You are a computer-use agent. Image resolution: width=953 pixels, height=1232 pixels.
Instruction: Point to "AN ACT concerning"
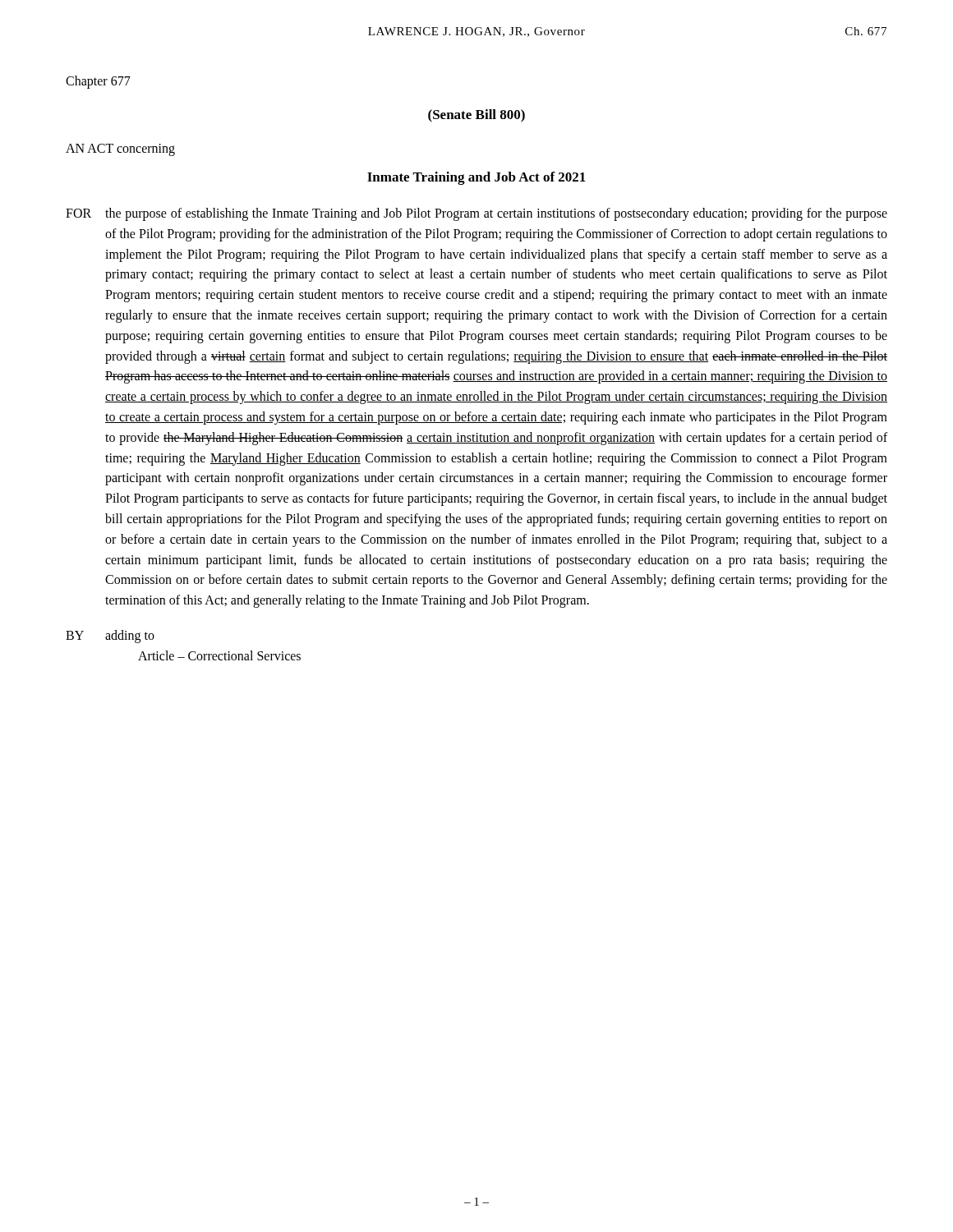(x=120, y=148)
